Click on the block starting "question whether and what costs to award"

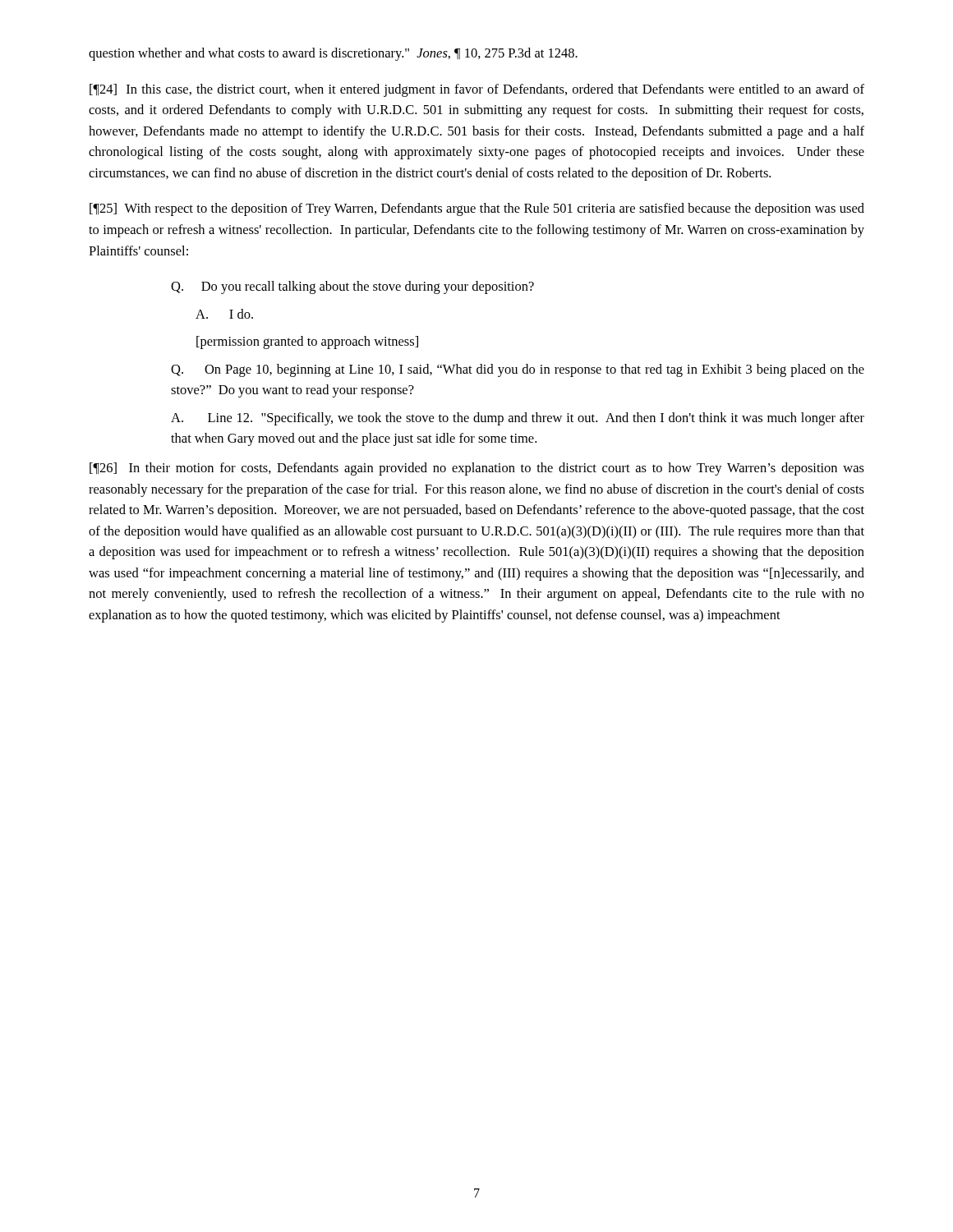(x=476, y=53)
